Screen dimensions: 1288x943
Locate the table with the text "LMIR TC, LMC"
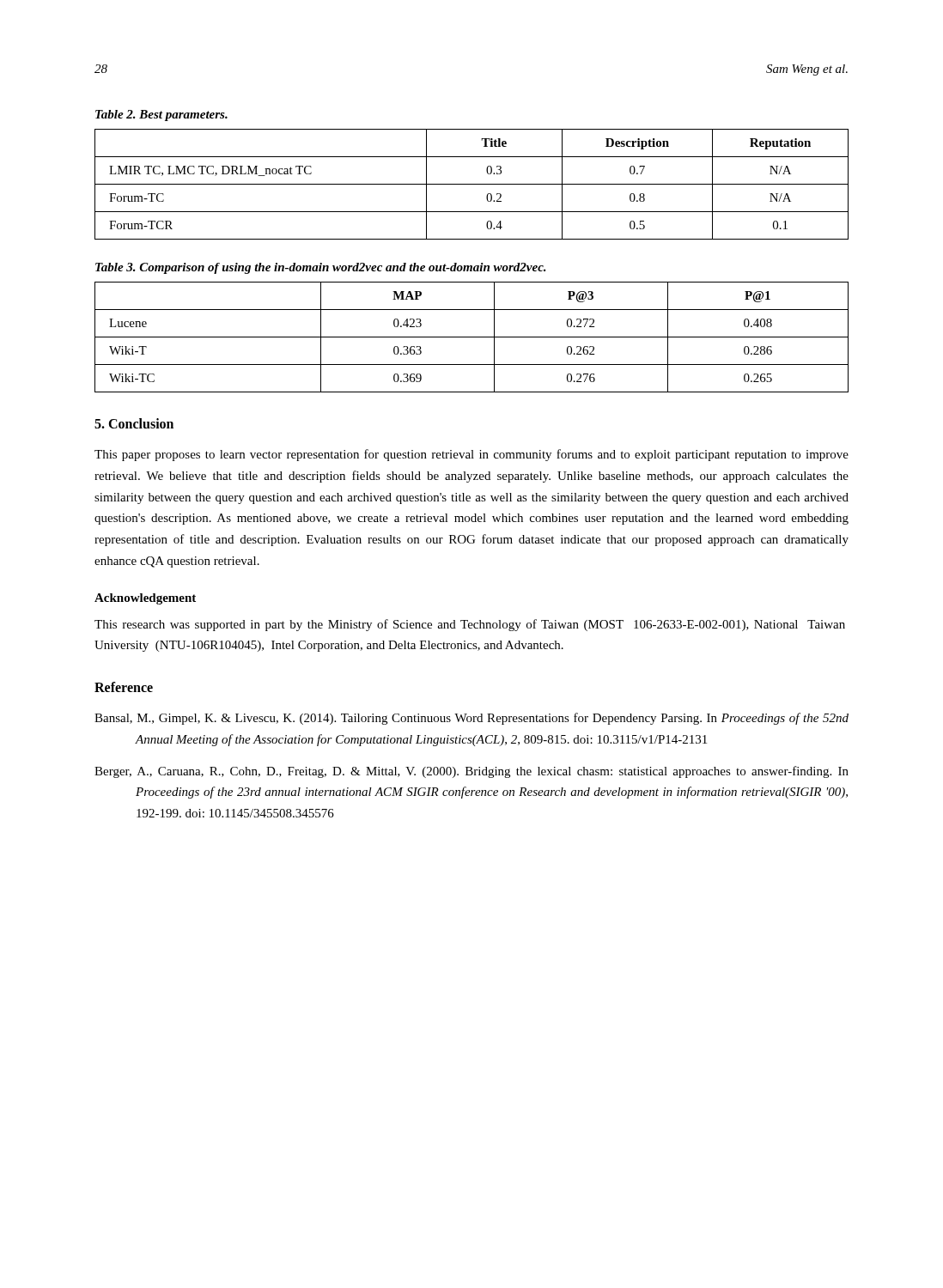coord(472,184)
